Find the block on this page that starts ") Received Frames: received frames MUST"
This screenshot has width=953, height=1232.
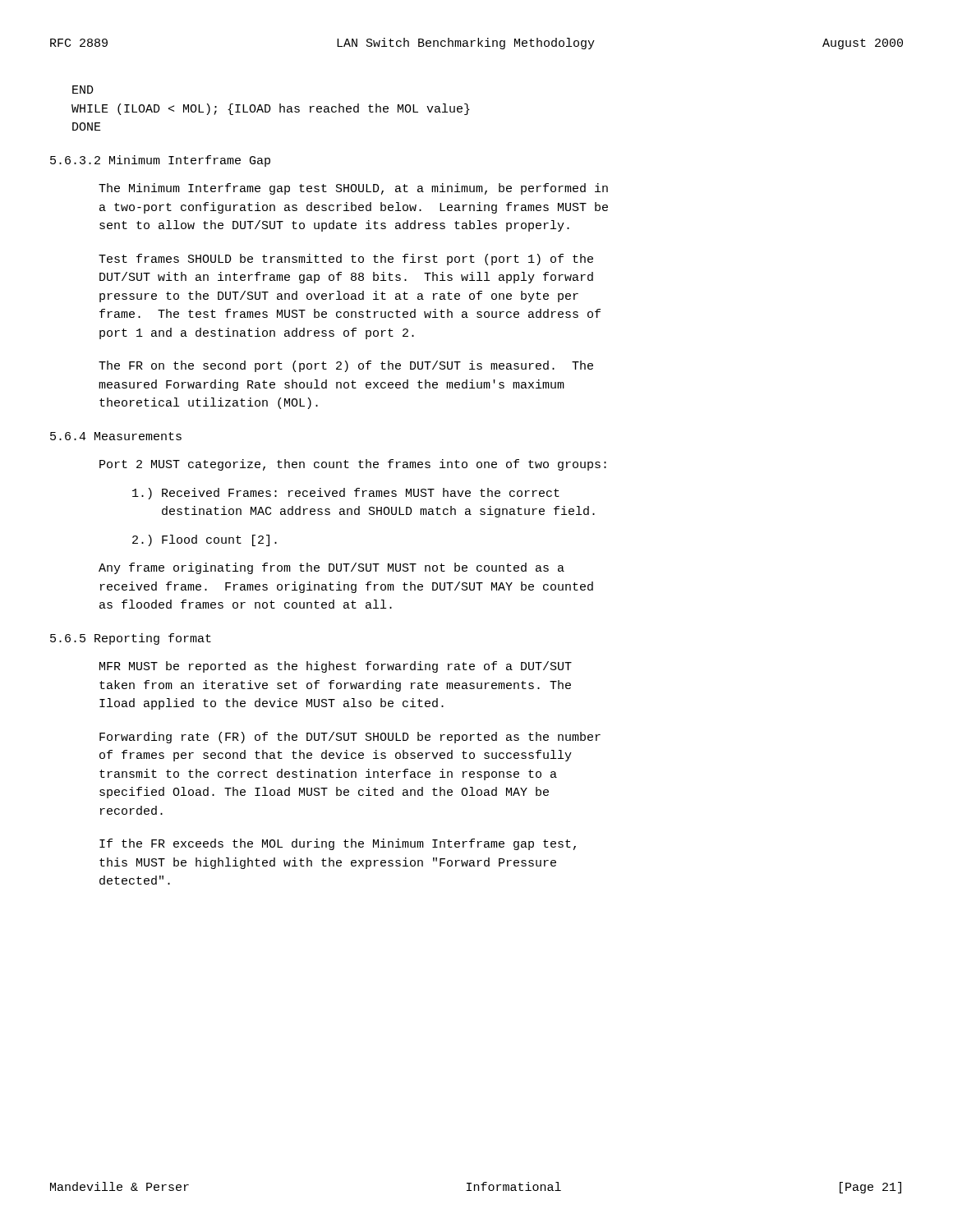[364, 503]
